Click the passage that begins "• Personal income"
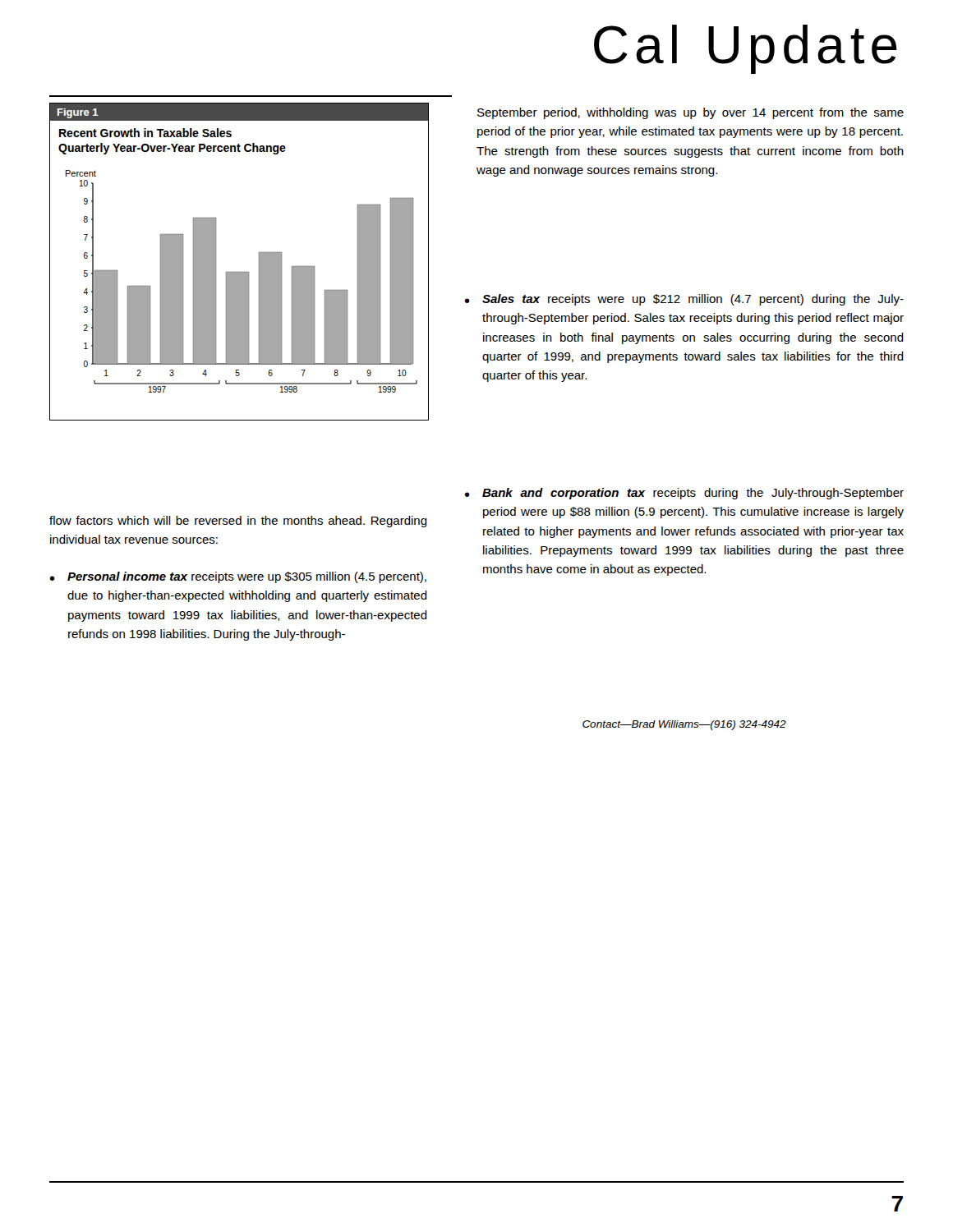The height and width of the screenshot is (1232, 953). [x=238, y=605]
